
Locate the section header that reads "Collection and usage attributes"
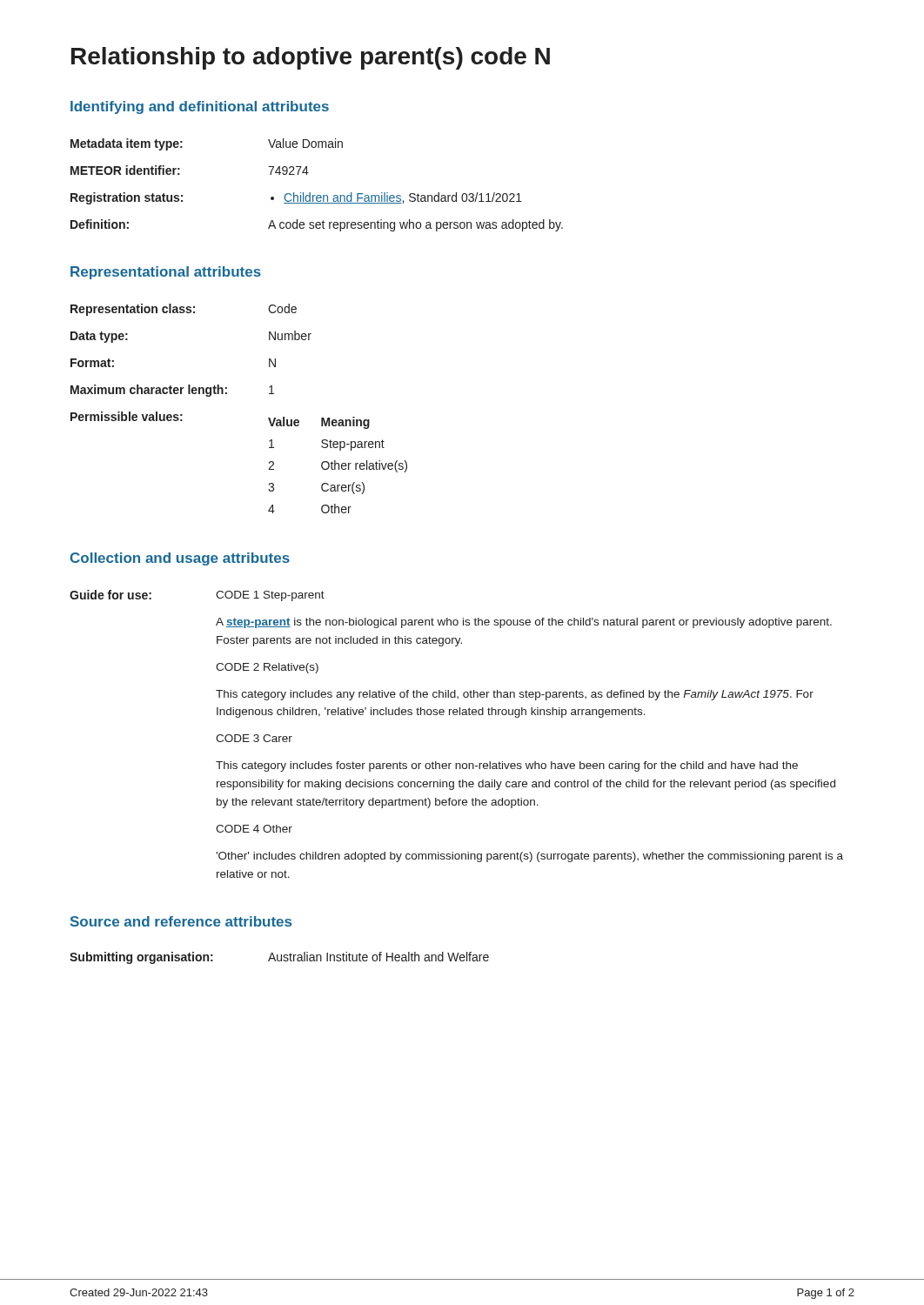180,559
